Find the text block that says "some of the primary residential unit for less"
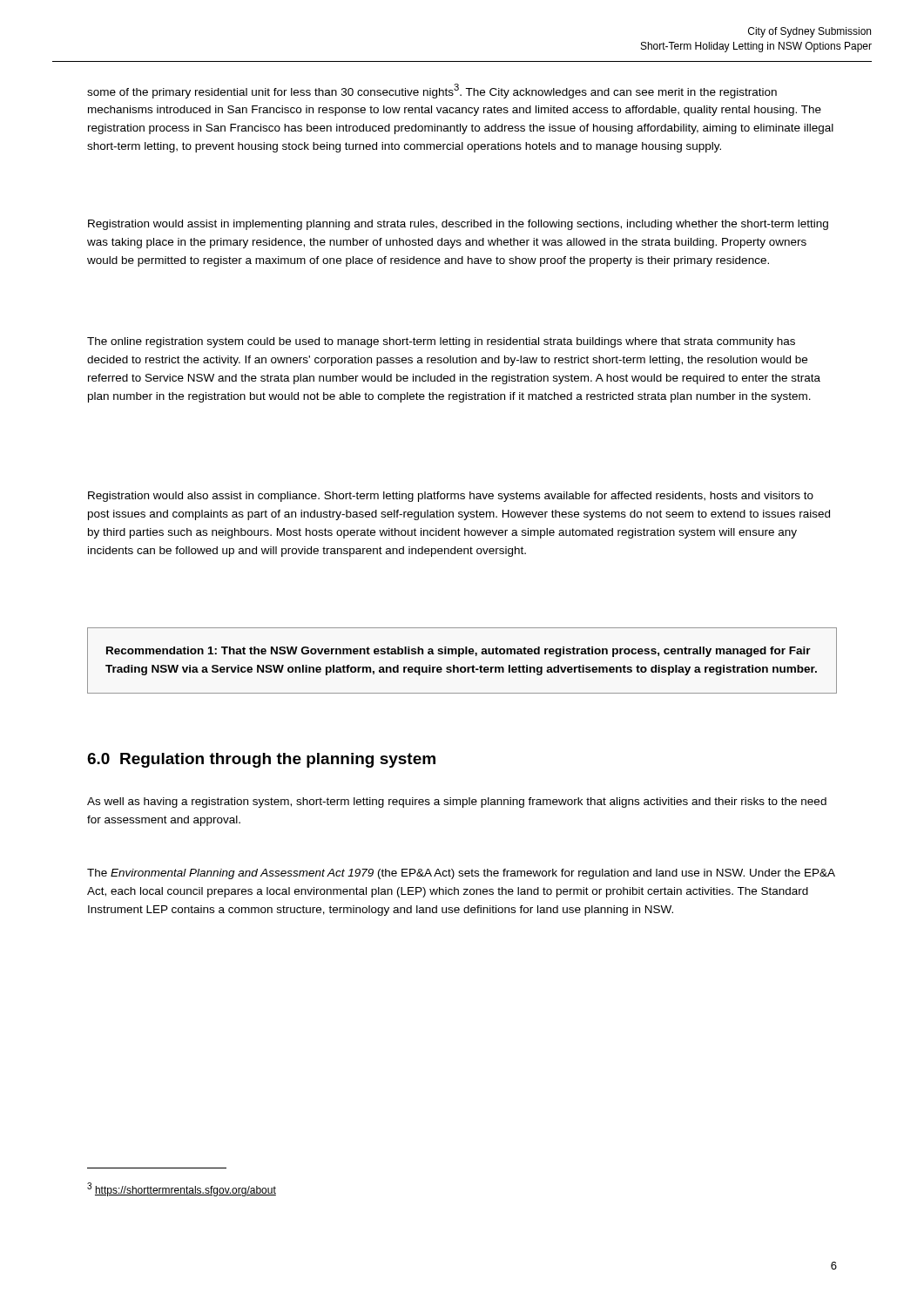The width and height of the screenshot is (924, 1307). (460, 117)
